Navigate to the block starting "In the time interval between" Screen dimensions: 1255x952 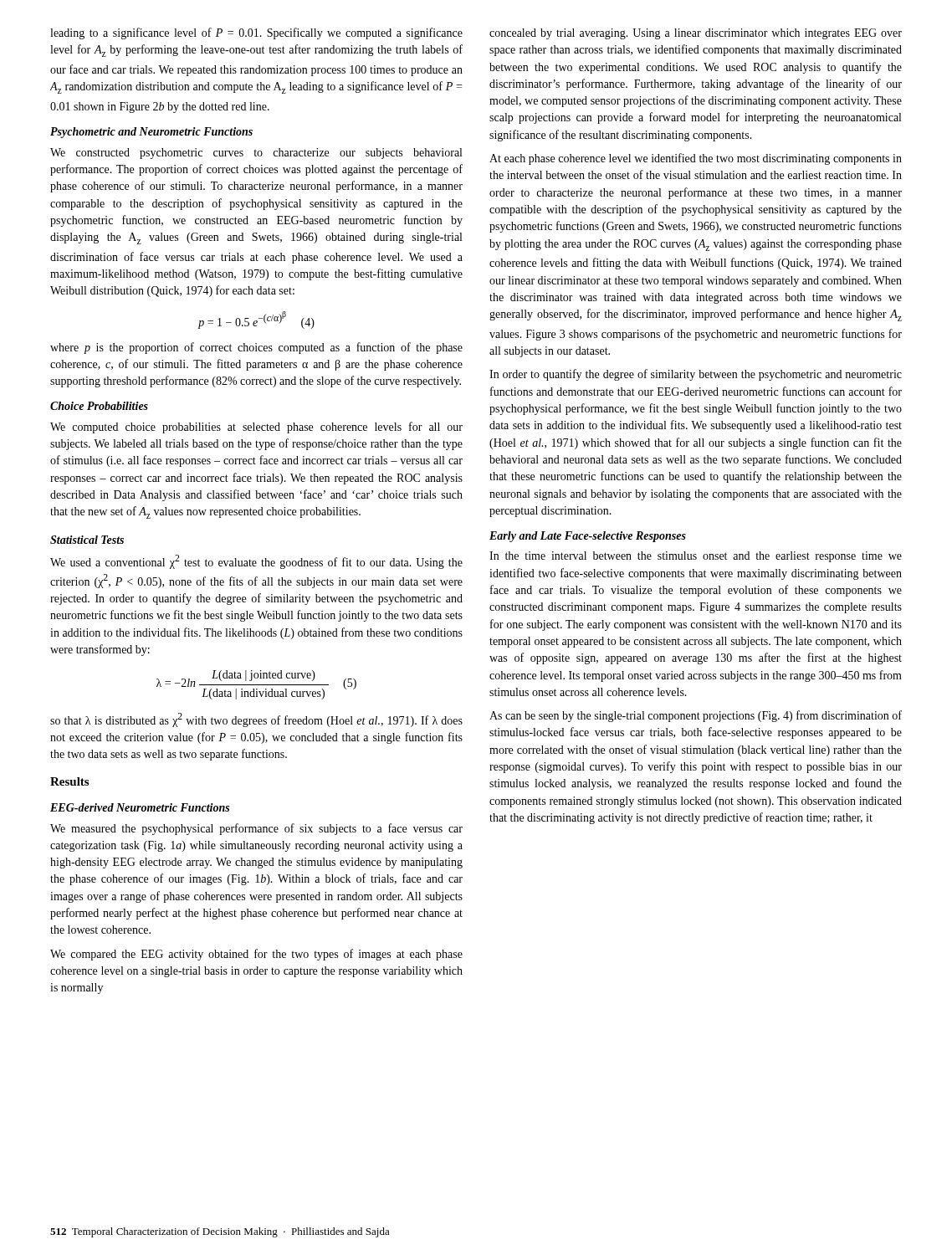(x=696, y=688)
